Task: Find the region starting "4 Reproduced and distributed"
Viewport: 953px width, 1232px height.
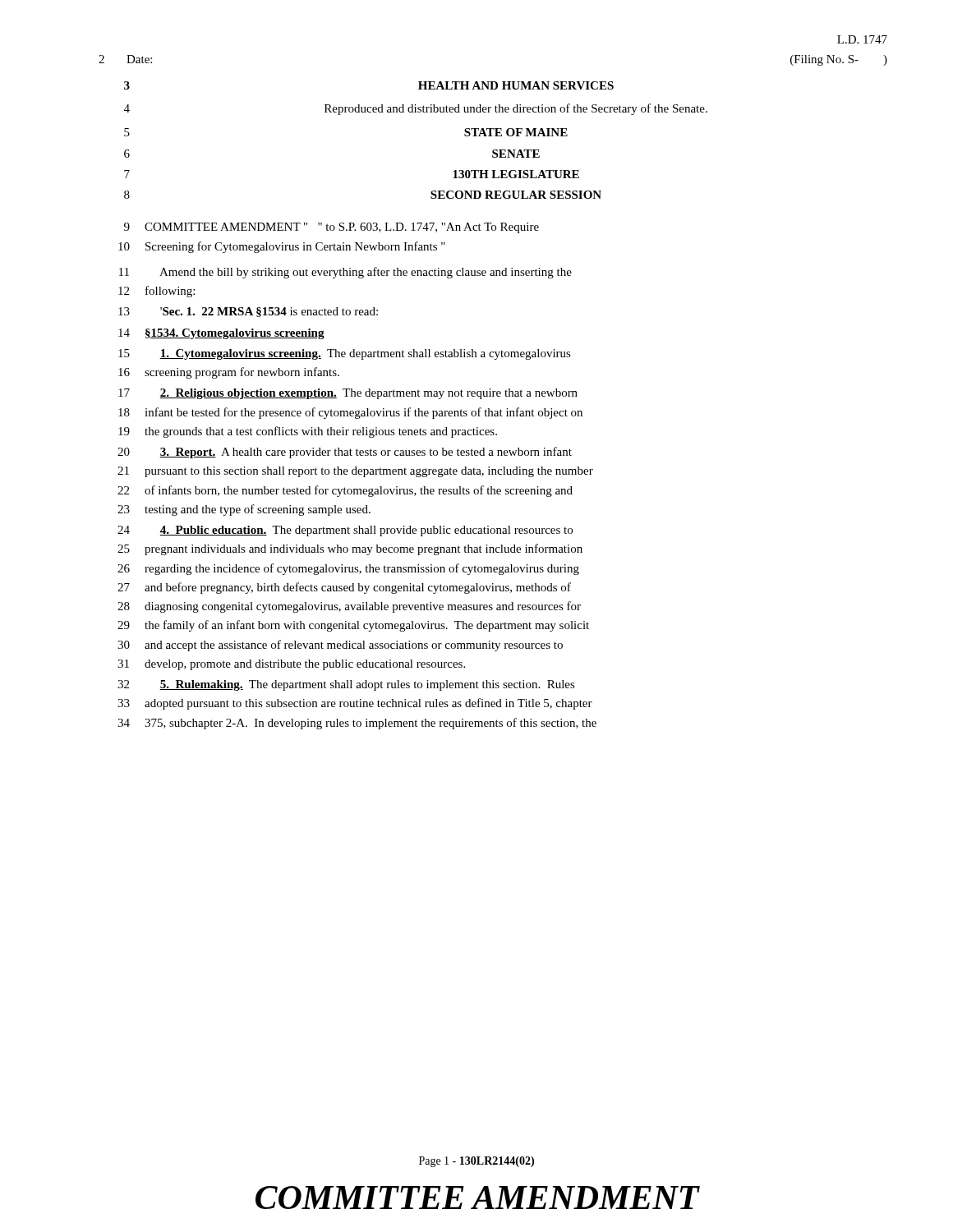Action: click(493, 109)
